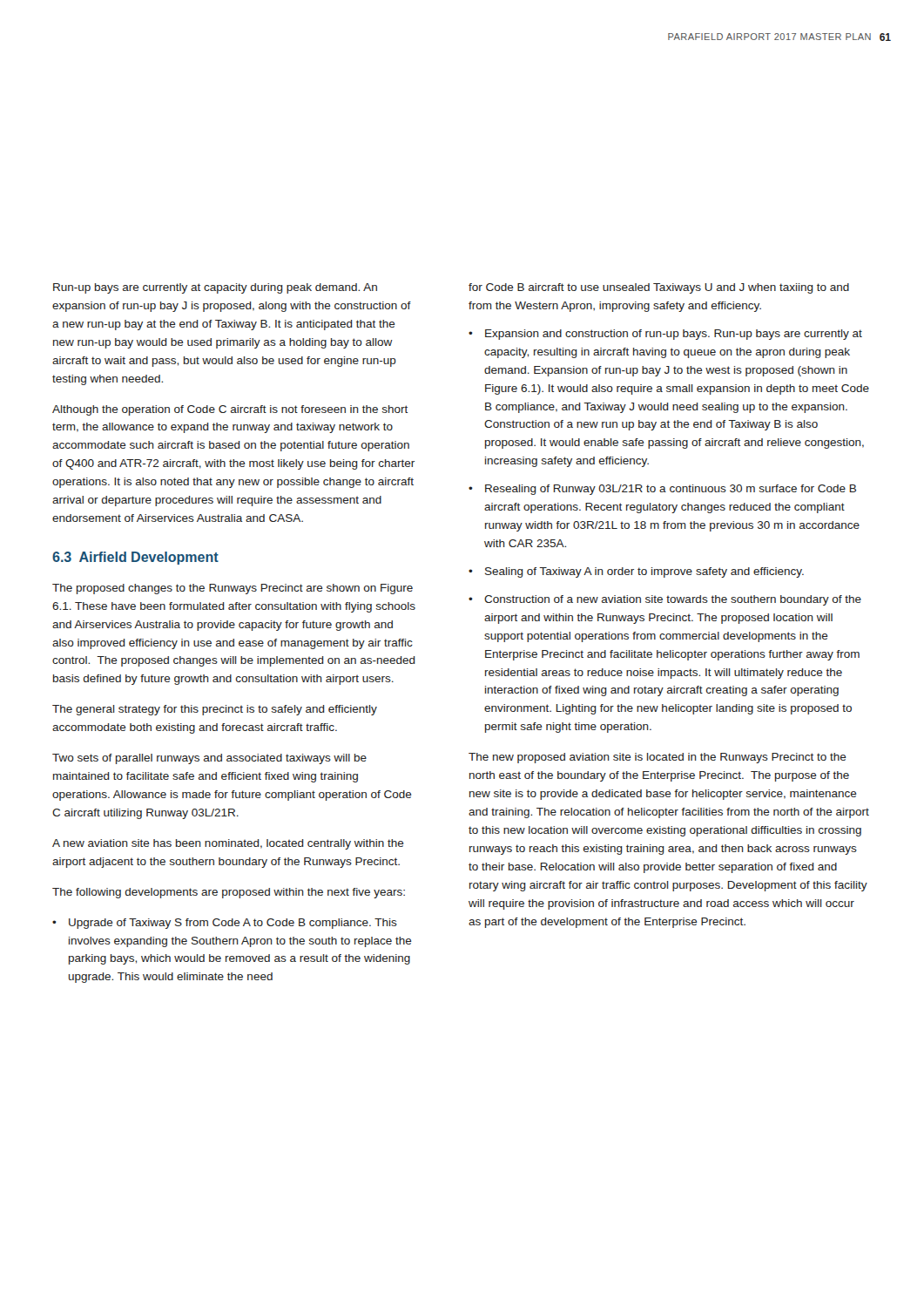Find the text starting "The general strategy for this precinct is to"
Image resolution: width=924 pixels, height=1307 pixels.
(235, 719)
